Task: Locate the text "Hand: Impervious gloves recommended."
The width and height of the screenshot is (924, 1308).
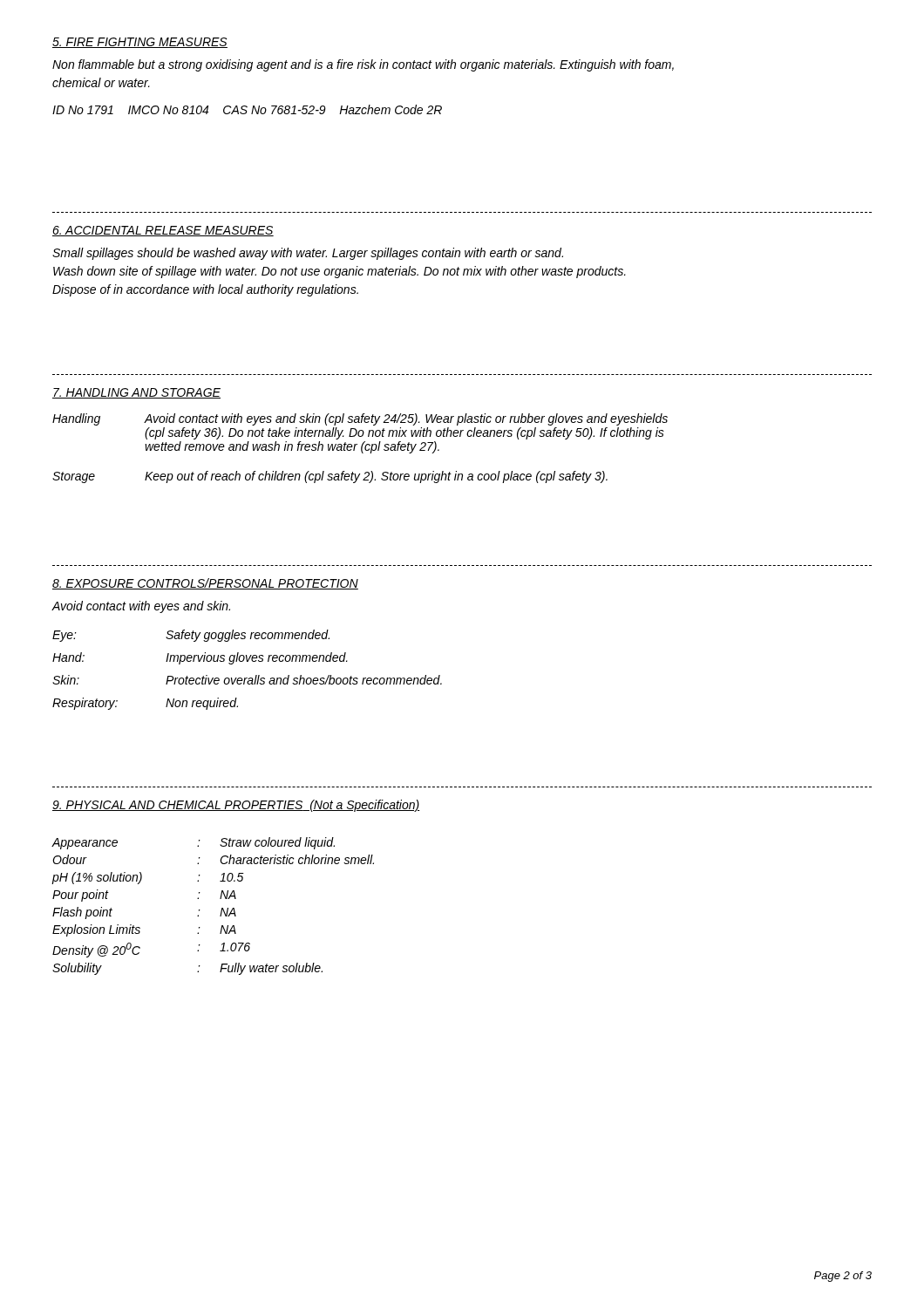Action: point(200,658)
